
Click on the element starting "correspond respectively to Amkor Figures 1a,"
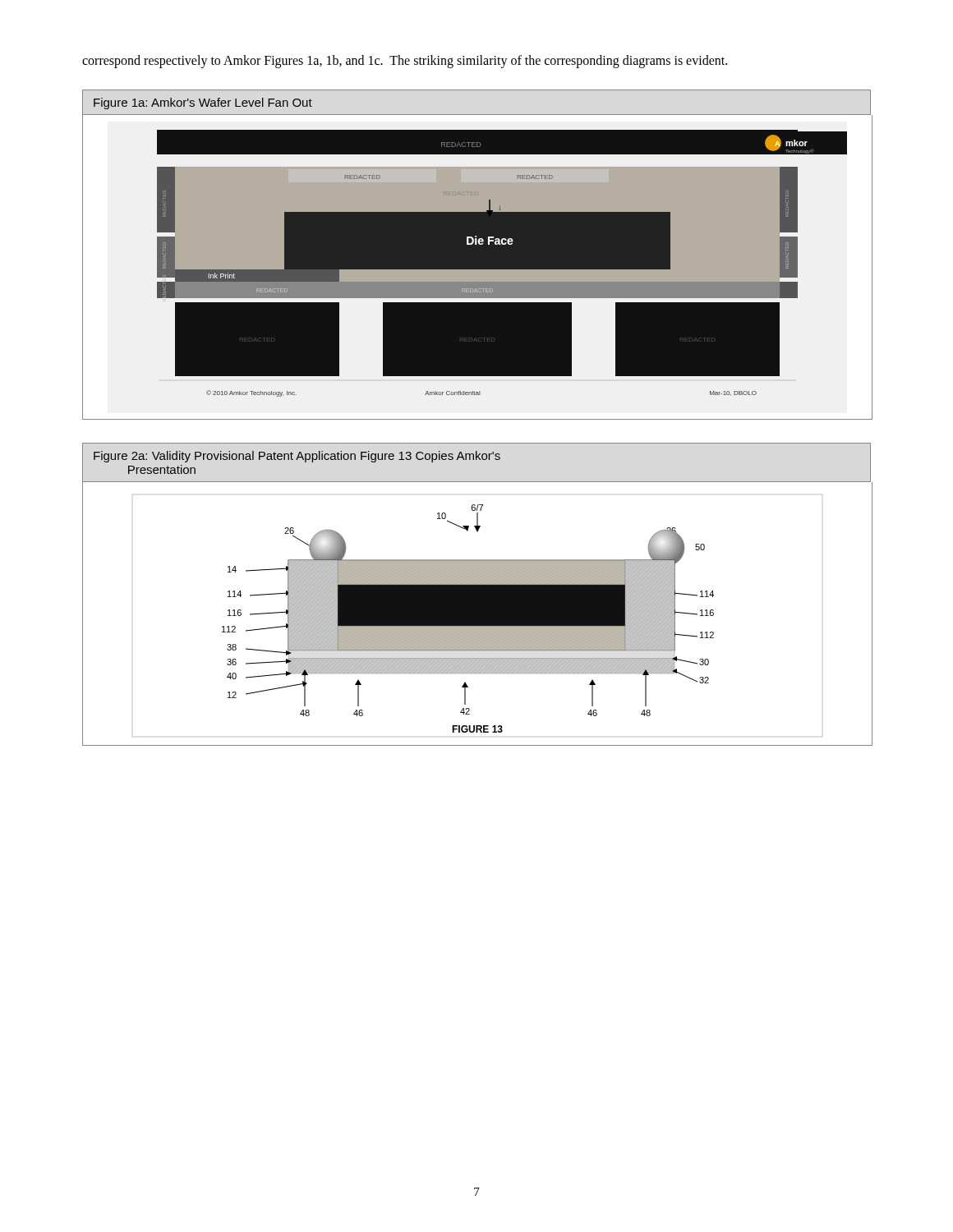coord(405,60)
